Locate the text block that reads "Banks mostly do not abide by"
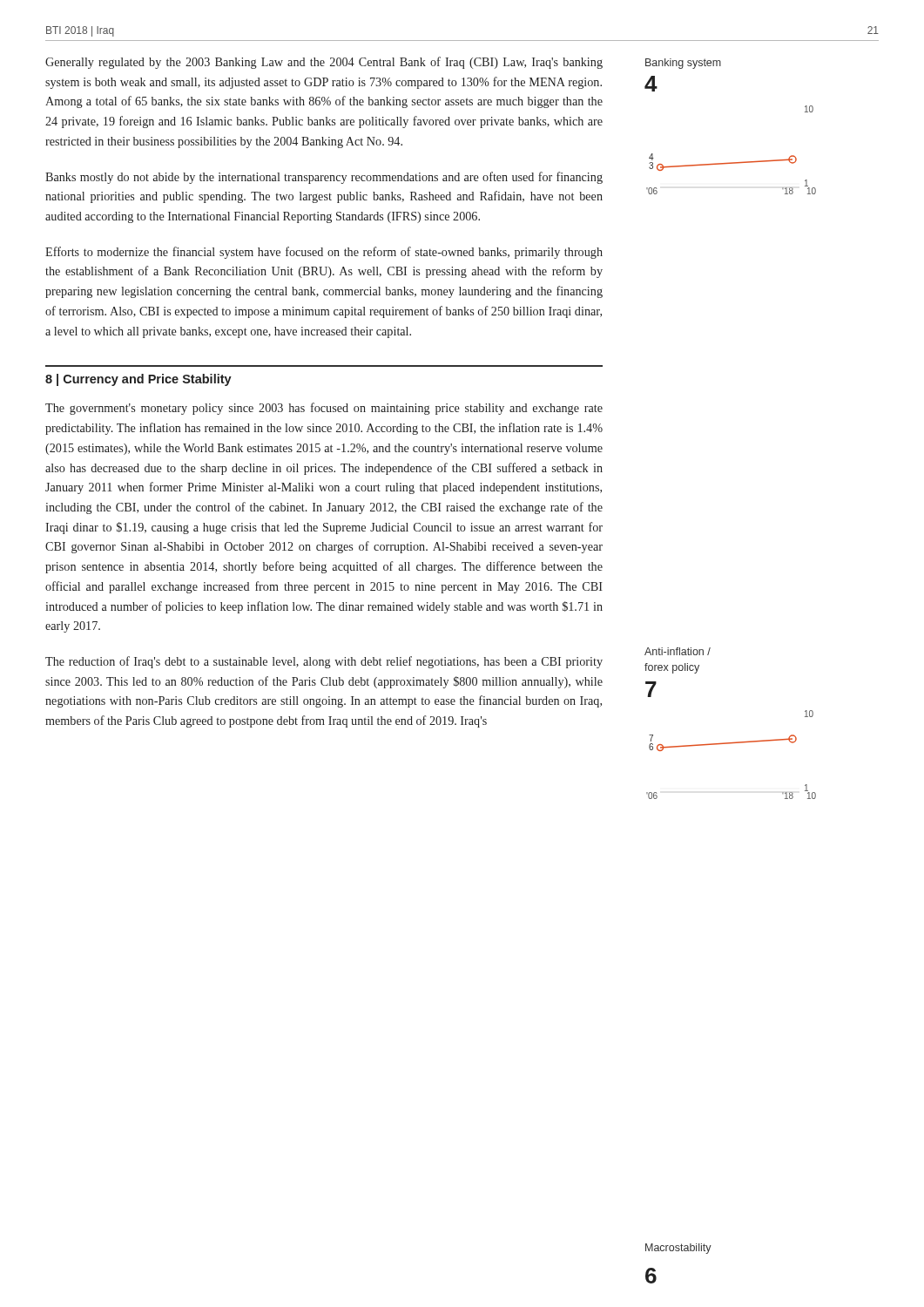Screen dimensions: 1307x924 coord(324,196)
